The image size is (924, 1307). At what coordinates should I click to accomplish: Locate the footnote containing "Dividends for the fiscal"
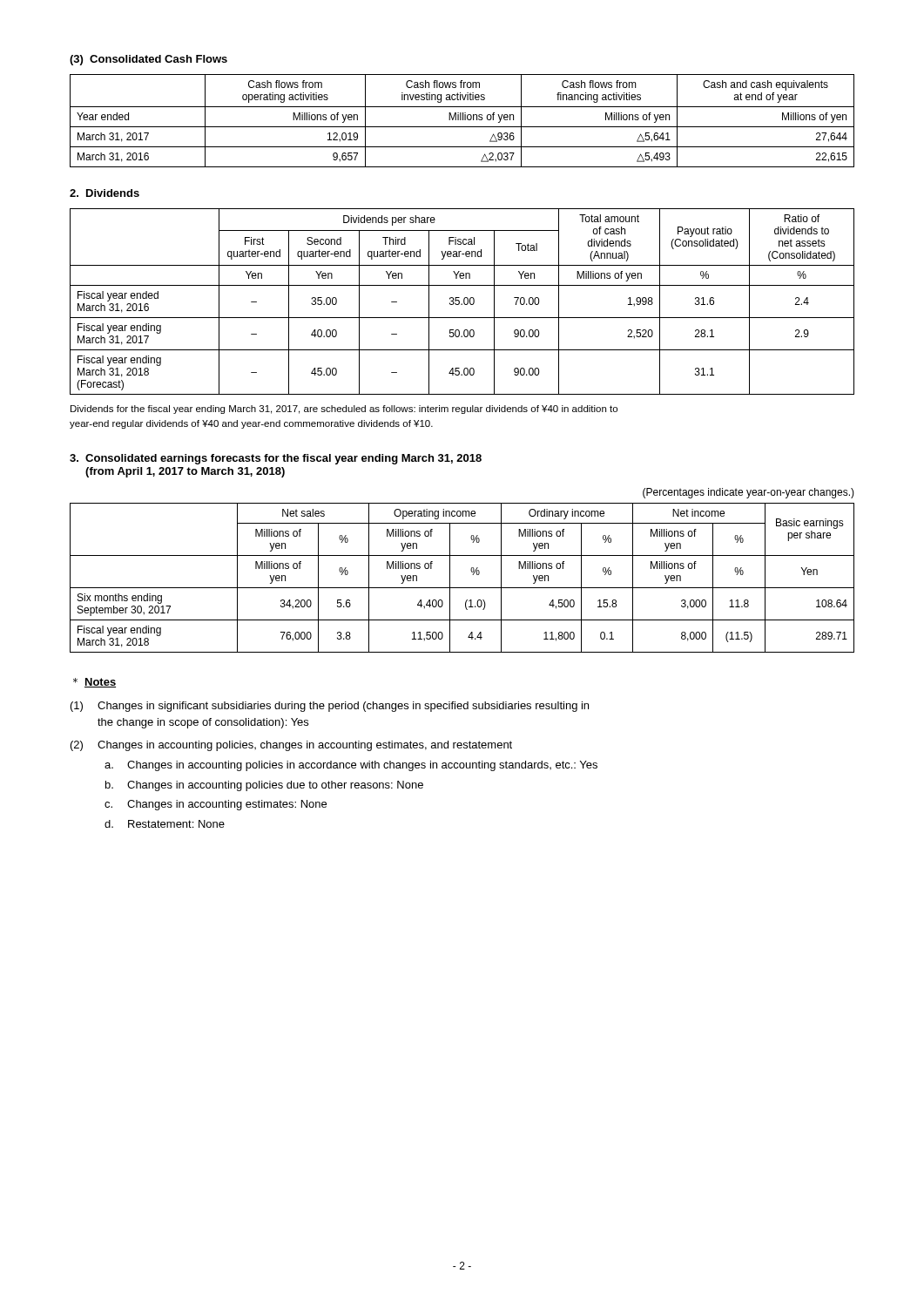(344, 416)
